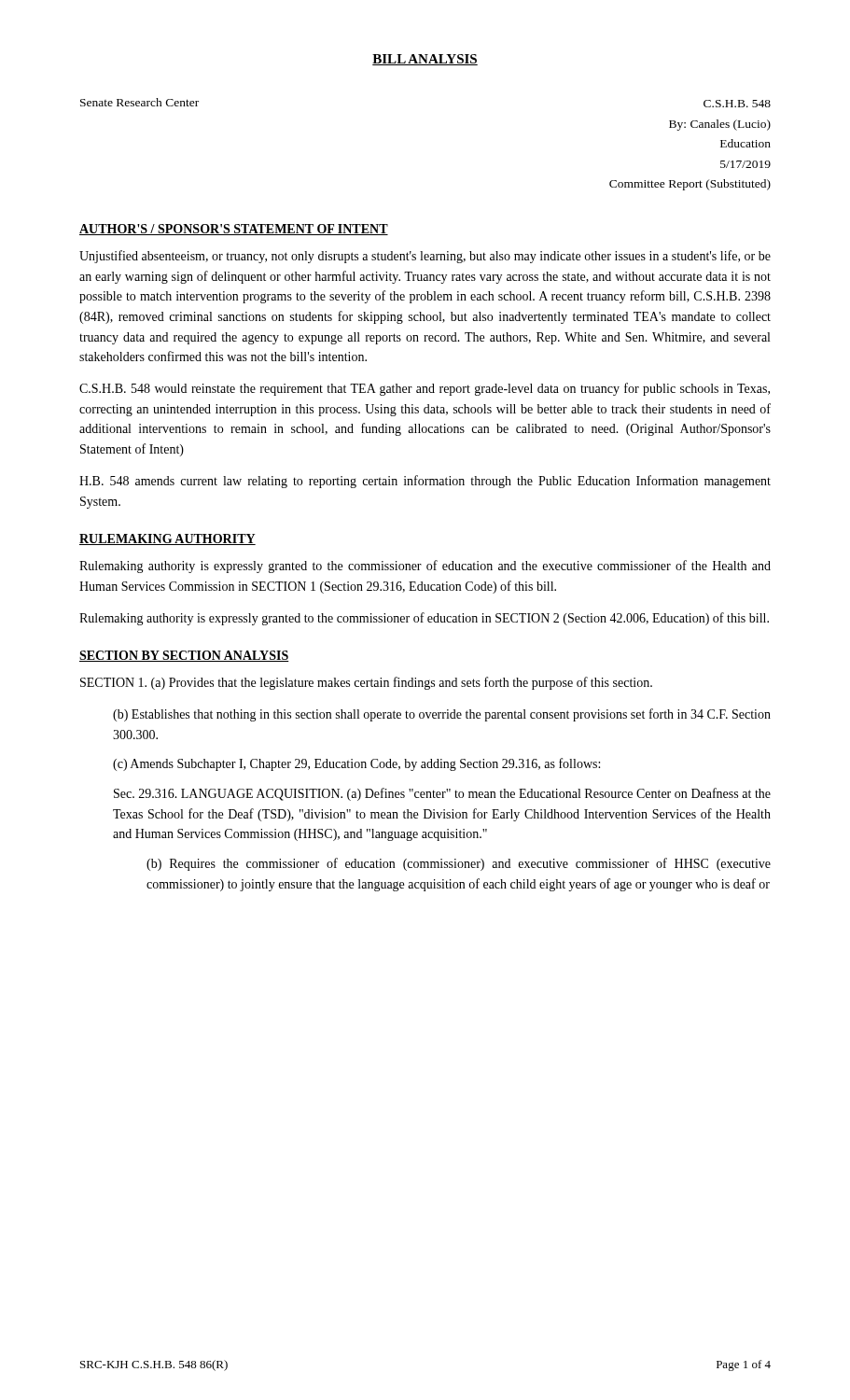This screenshot has height=1400, width=850.
Task: Point to "RULEMAKING AUTHORITY"
Action: pyautogui.click(x=167, y=539)
